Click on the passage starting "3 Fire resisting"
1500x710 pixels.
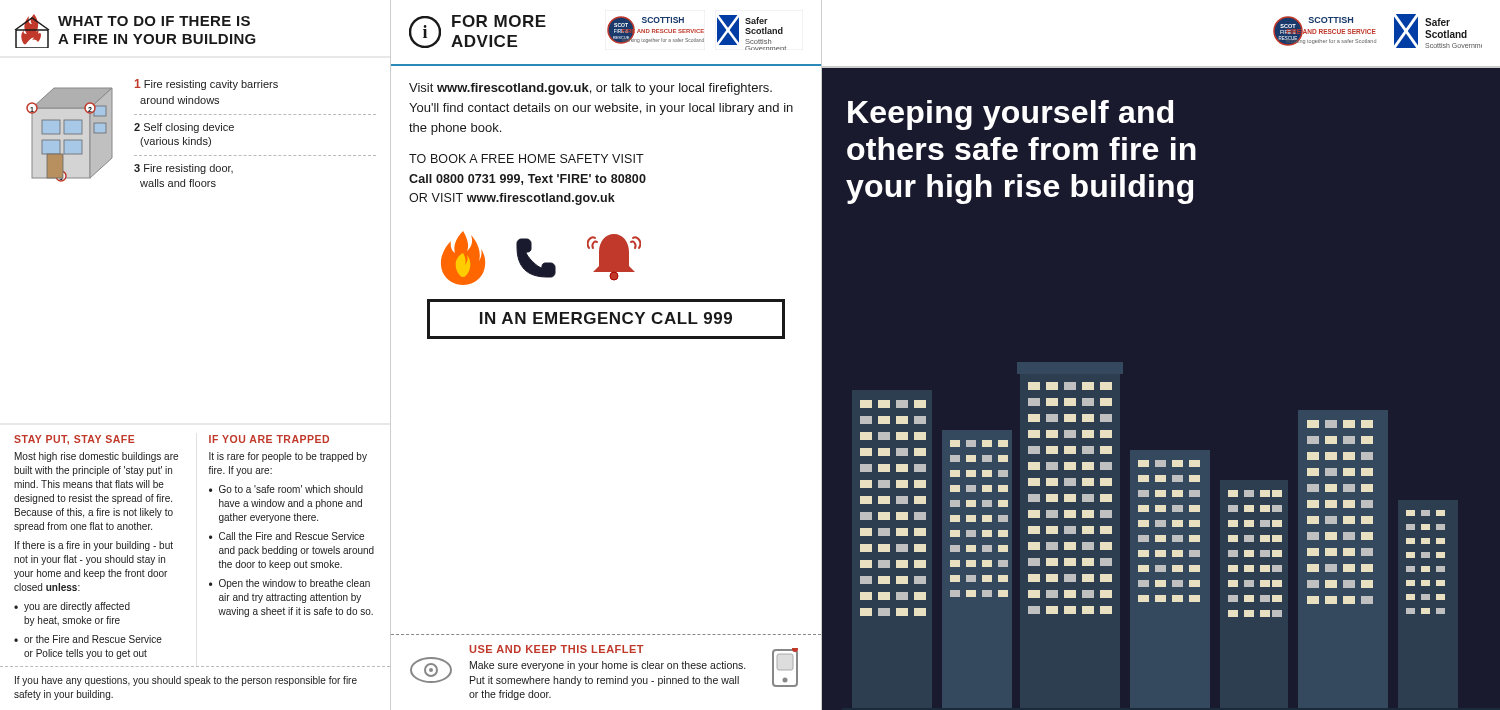point(184,176)
